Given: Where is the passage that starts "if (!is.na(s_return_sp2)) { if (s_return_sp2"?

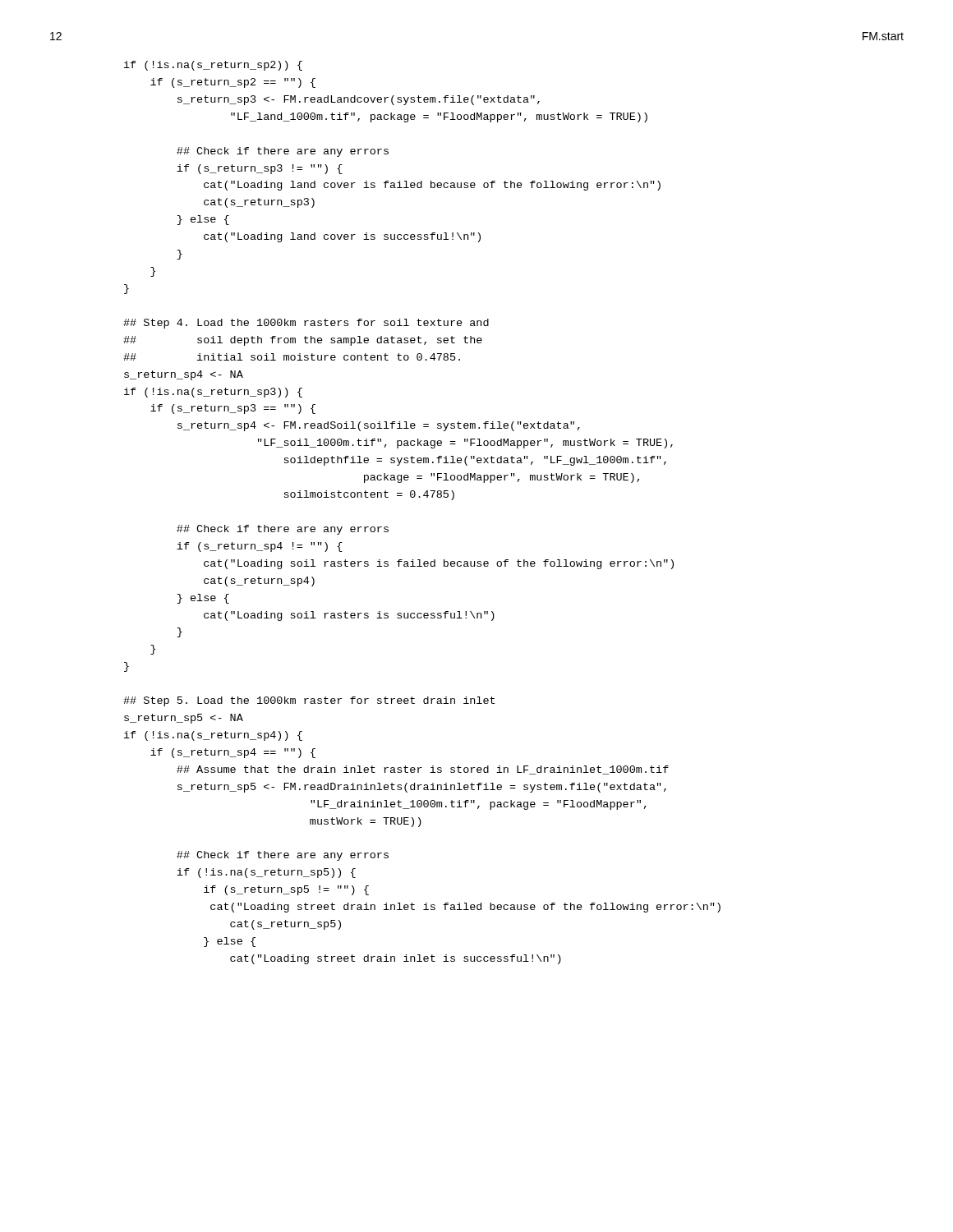Looking at the screenshot, I should point(213,66).
